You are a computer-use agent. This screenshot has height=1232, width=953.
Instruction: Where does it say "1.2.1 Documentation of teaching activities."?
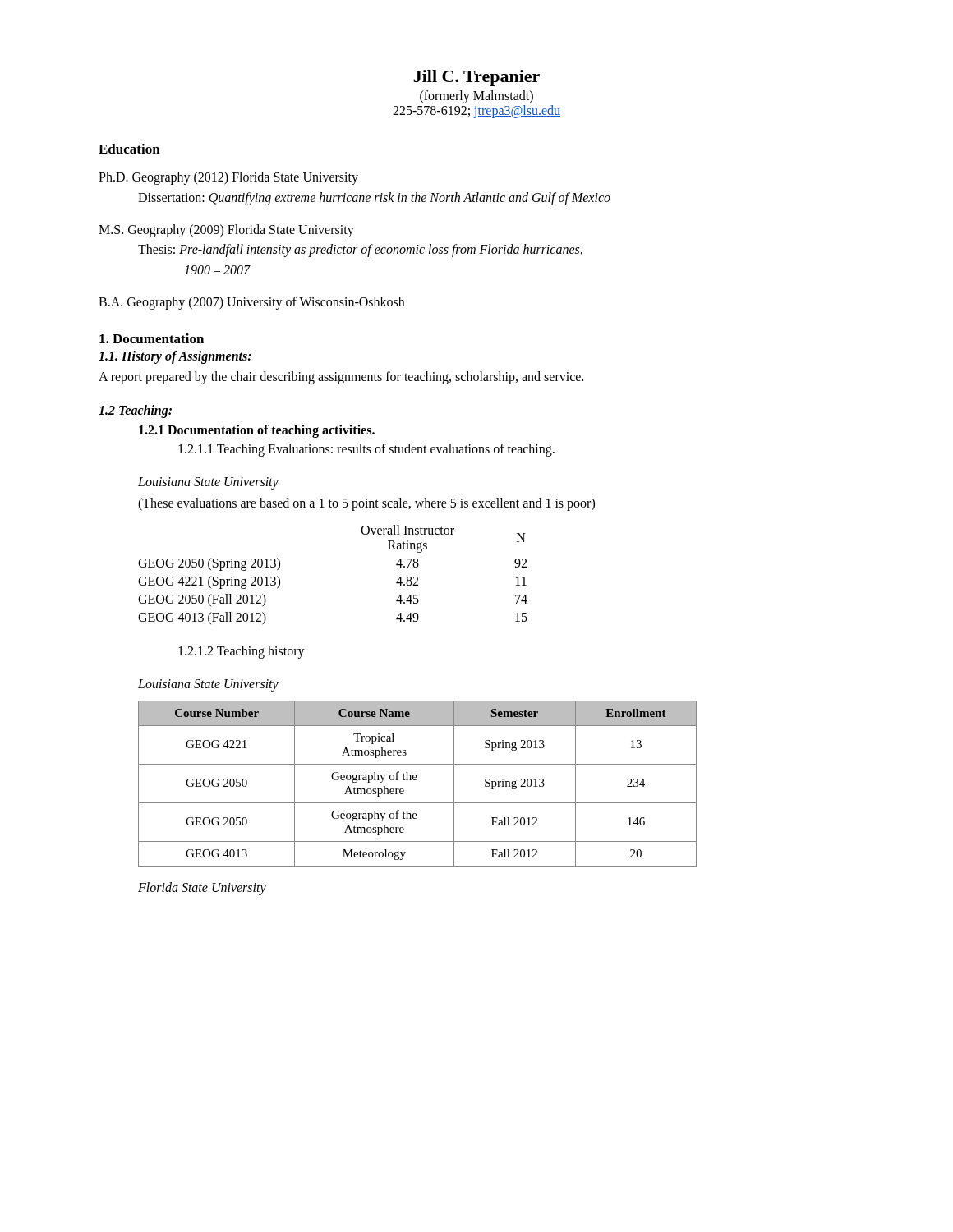[256, 430]
